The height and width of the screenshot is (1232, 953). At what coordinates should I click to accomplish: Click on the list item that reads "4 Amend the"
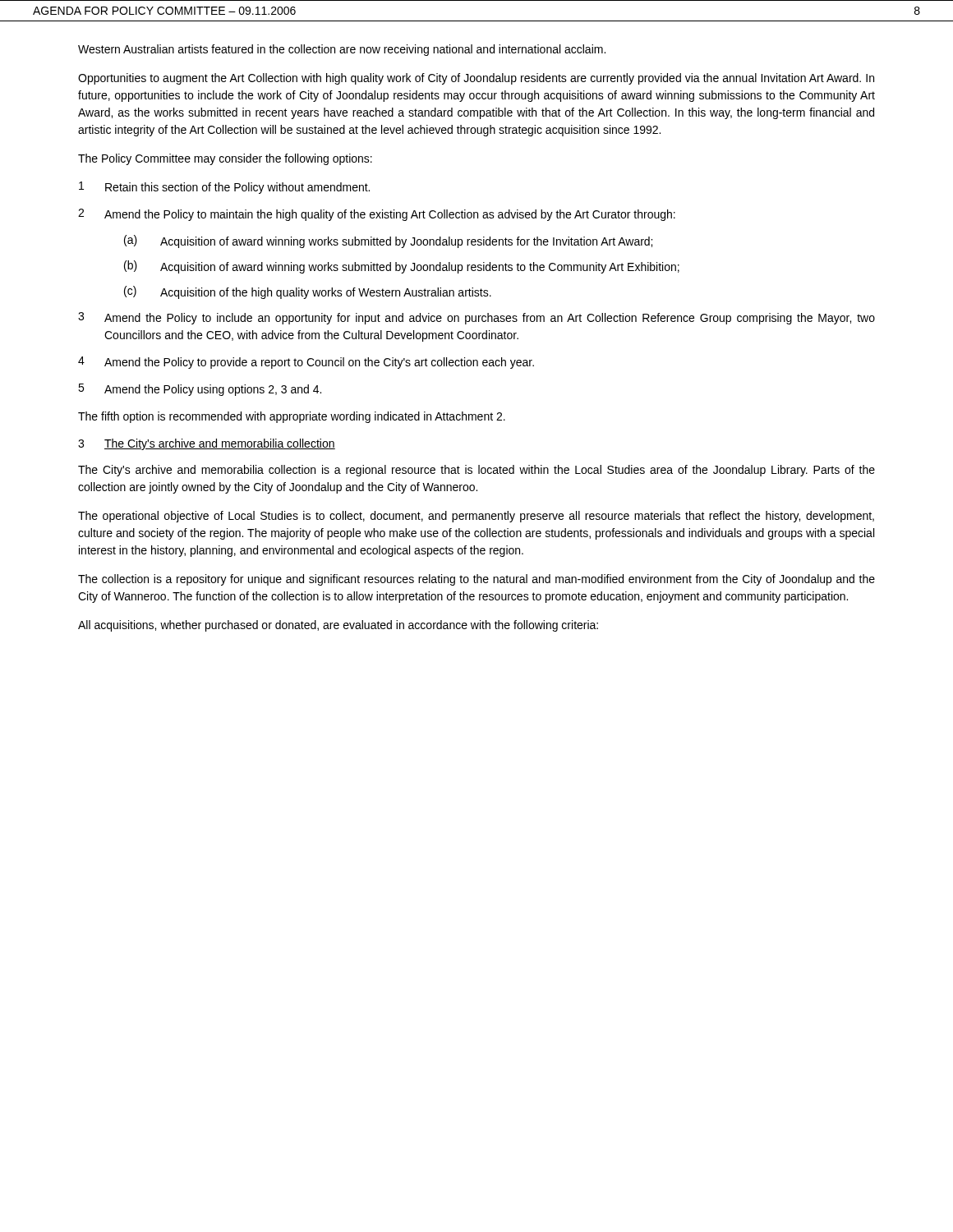476,363
